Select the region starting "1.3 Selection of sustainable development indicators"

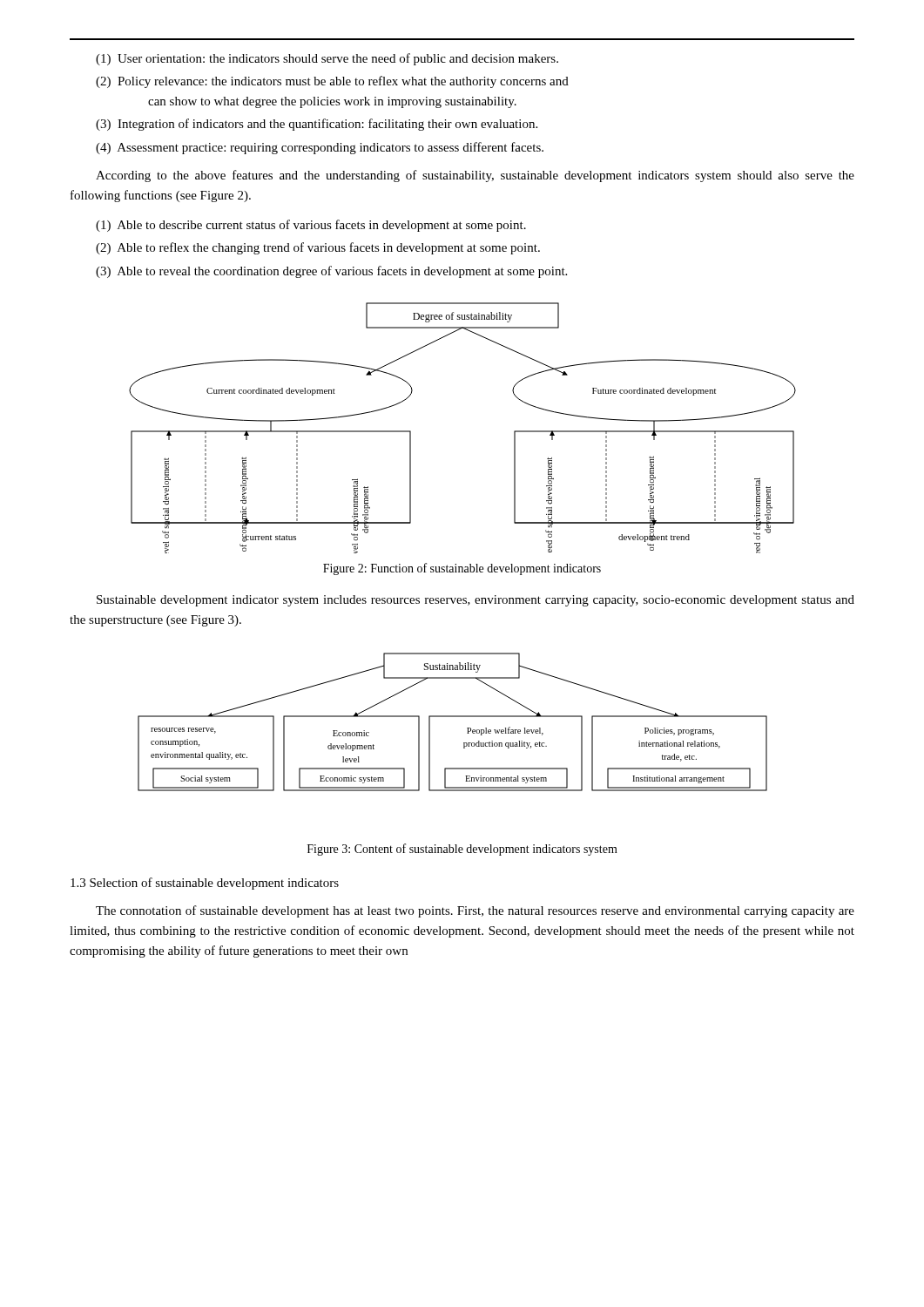coord(204,882)
